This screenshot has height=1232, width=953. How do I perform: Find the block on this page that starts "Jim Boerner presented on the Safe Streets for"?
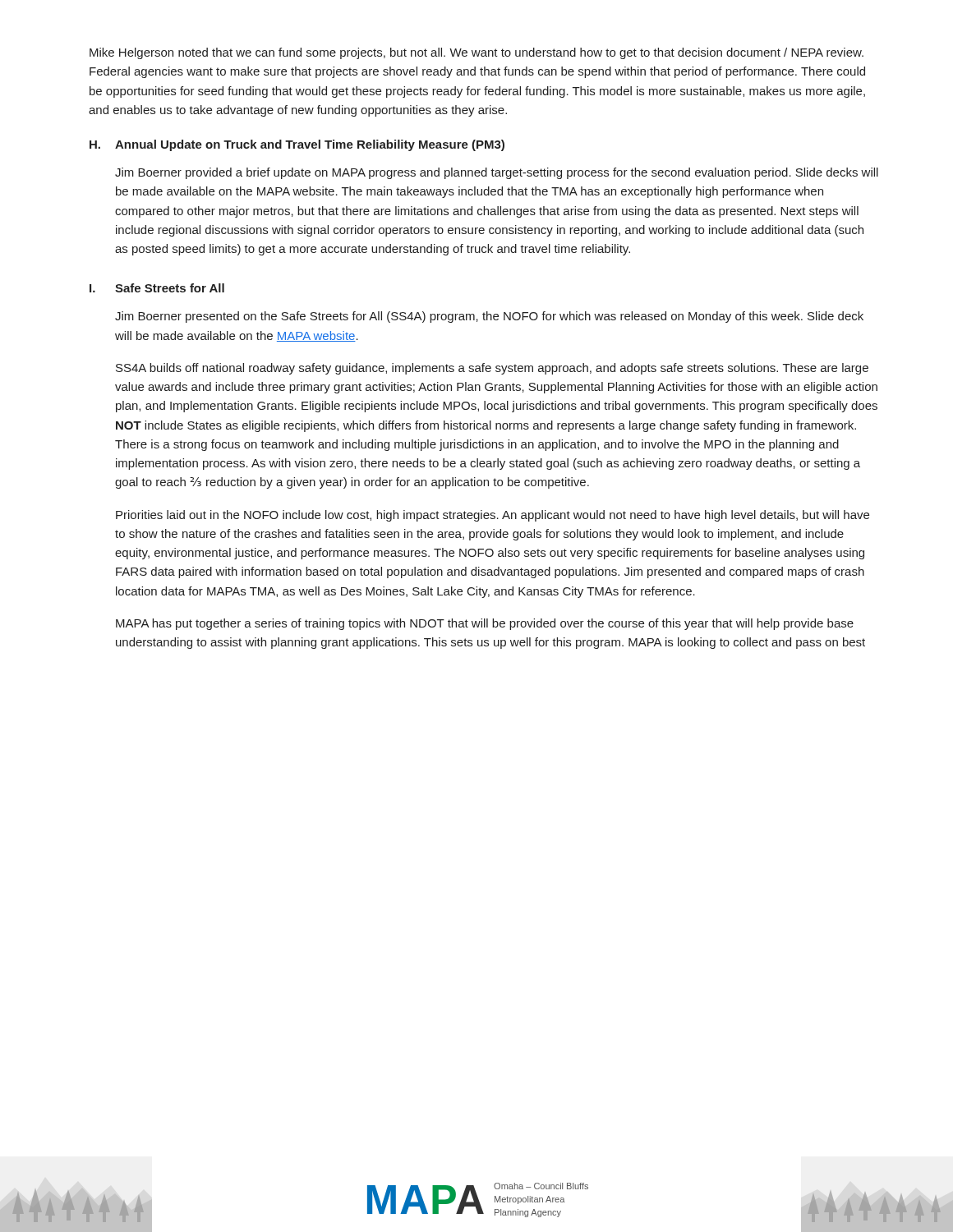[x=489, y=326]
